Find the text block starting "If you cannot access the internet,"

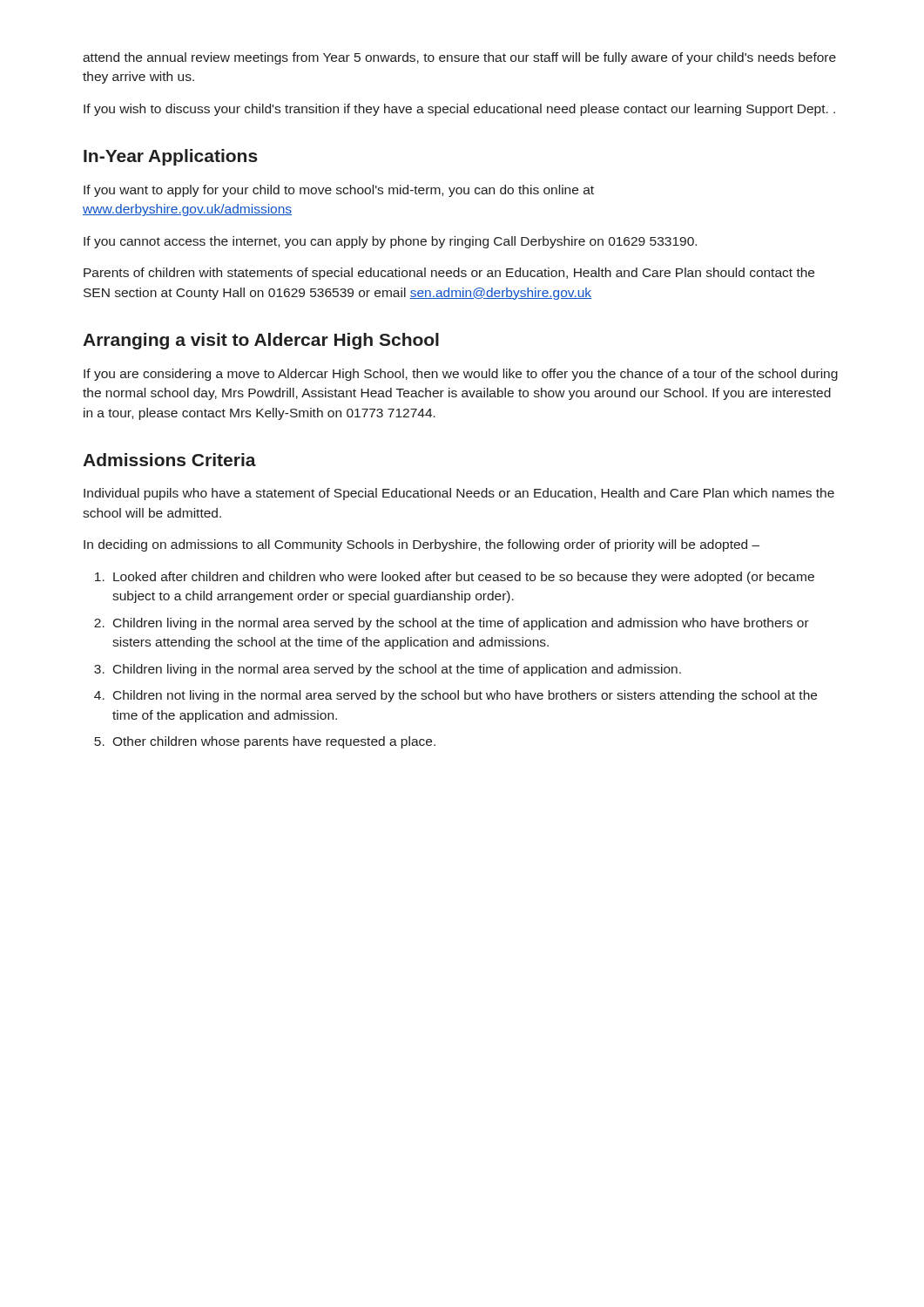click(390, 241)
